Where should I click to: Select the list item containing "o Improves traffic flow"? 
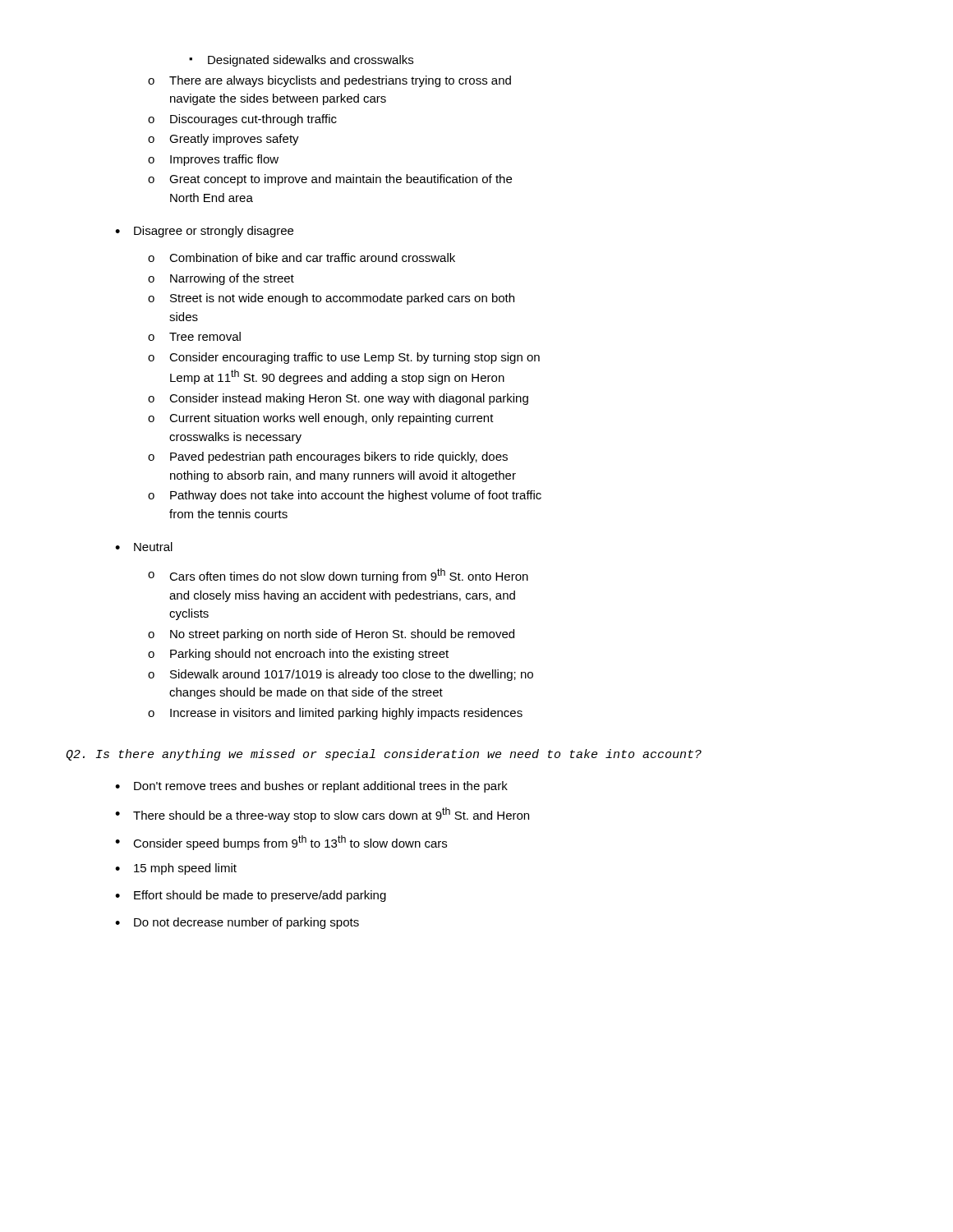coord(213,159)
